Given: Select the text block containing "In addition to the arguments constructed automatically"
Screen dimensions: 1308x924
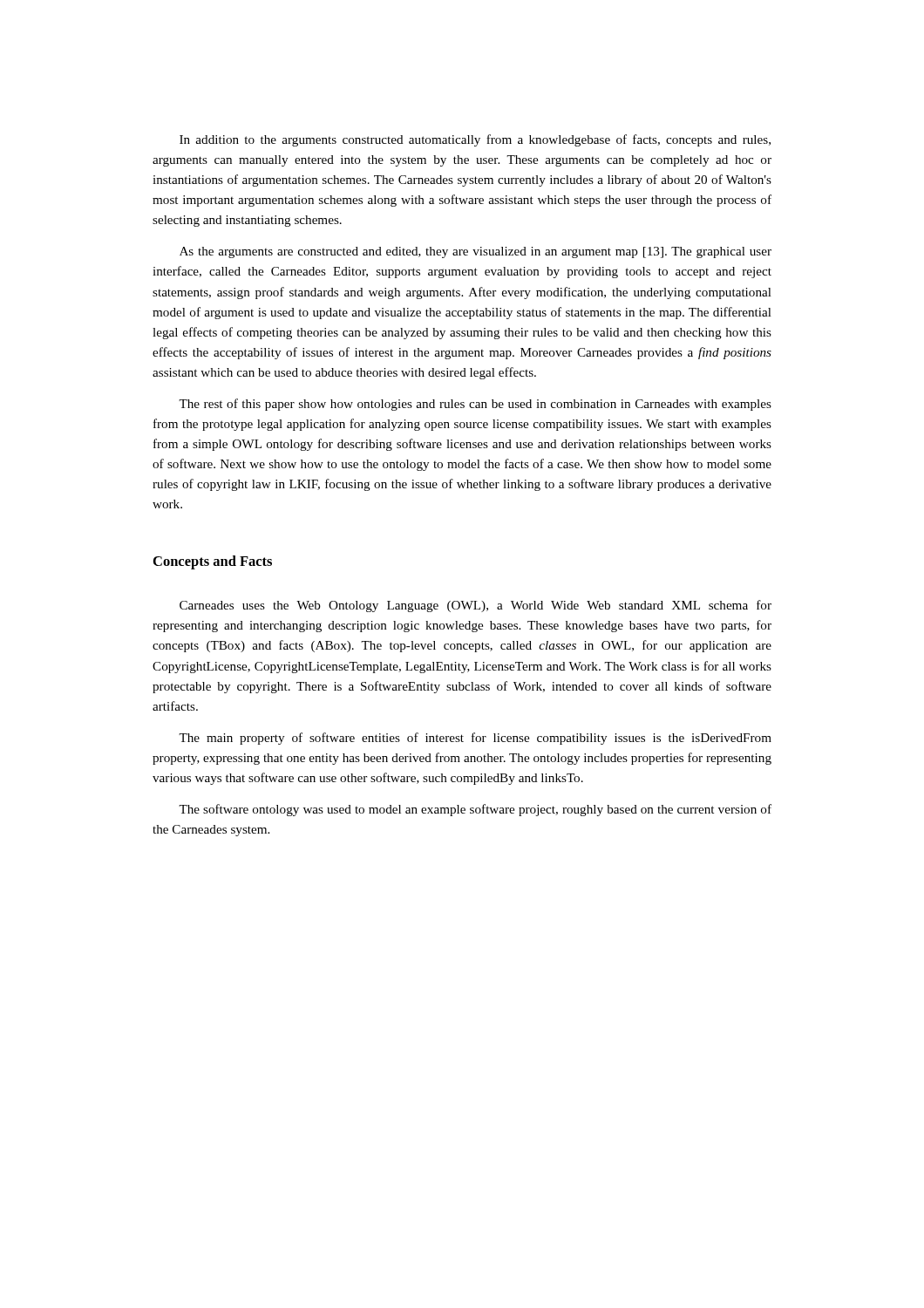Looking at the screenshot, I should click(x=462, y=179).
